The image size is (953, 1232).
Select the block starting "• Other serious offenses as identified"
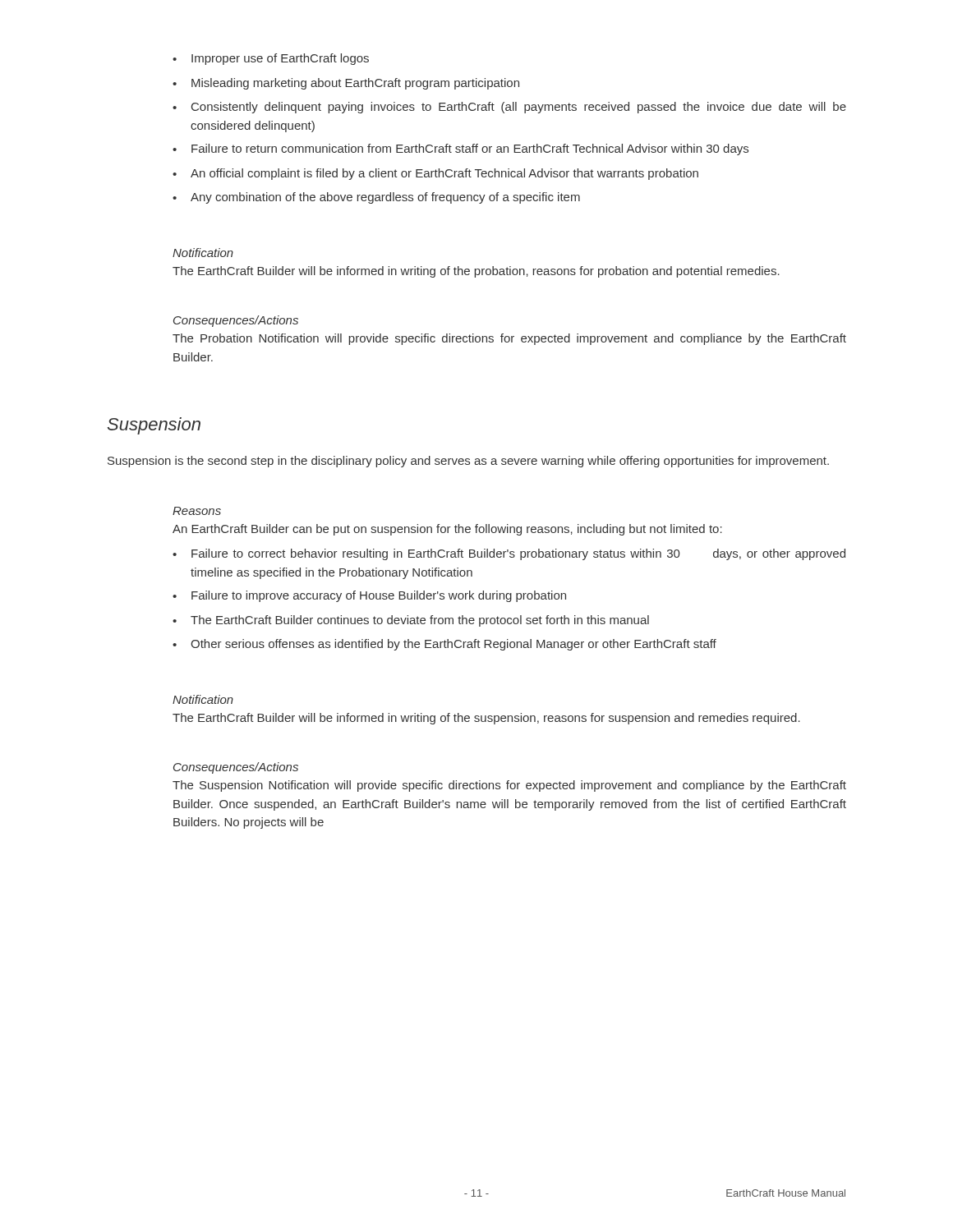(509, 645)
